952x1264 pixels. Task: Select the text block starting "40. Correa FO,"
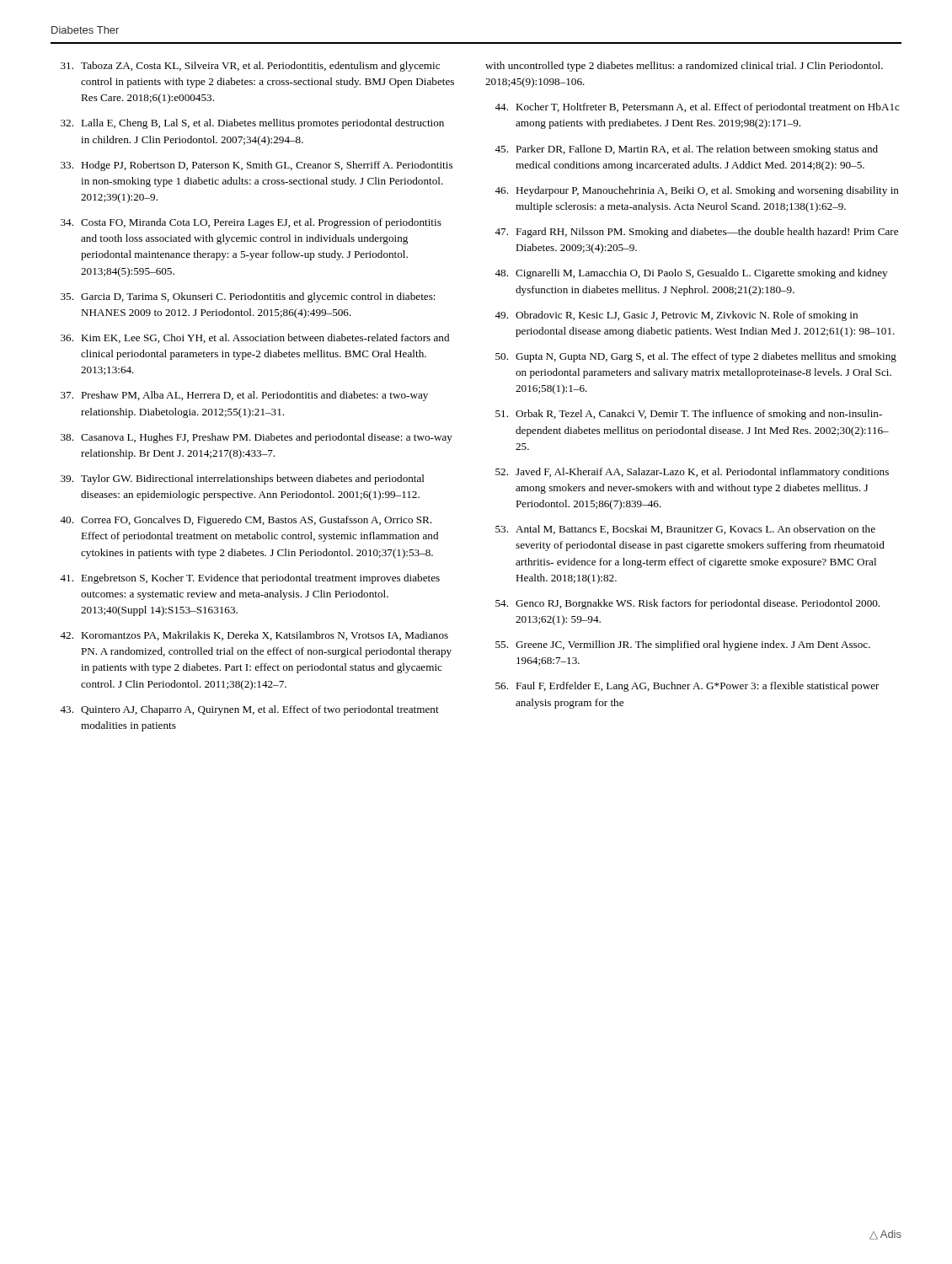coord(253,536)
